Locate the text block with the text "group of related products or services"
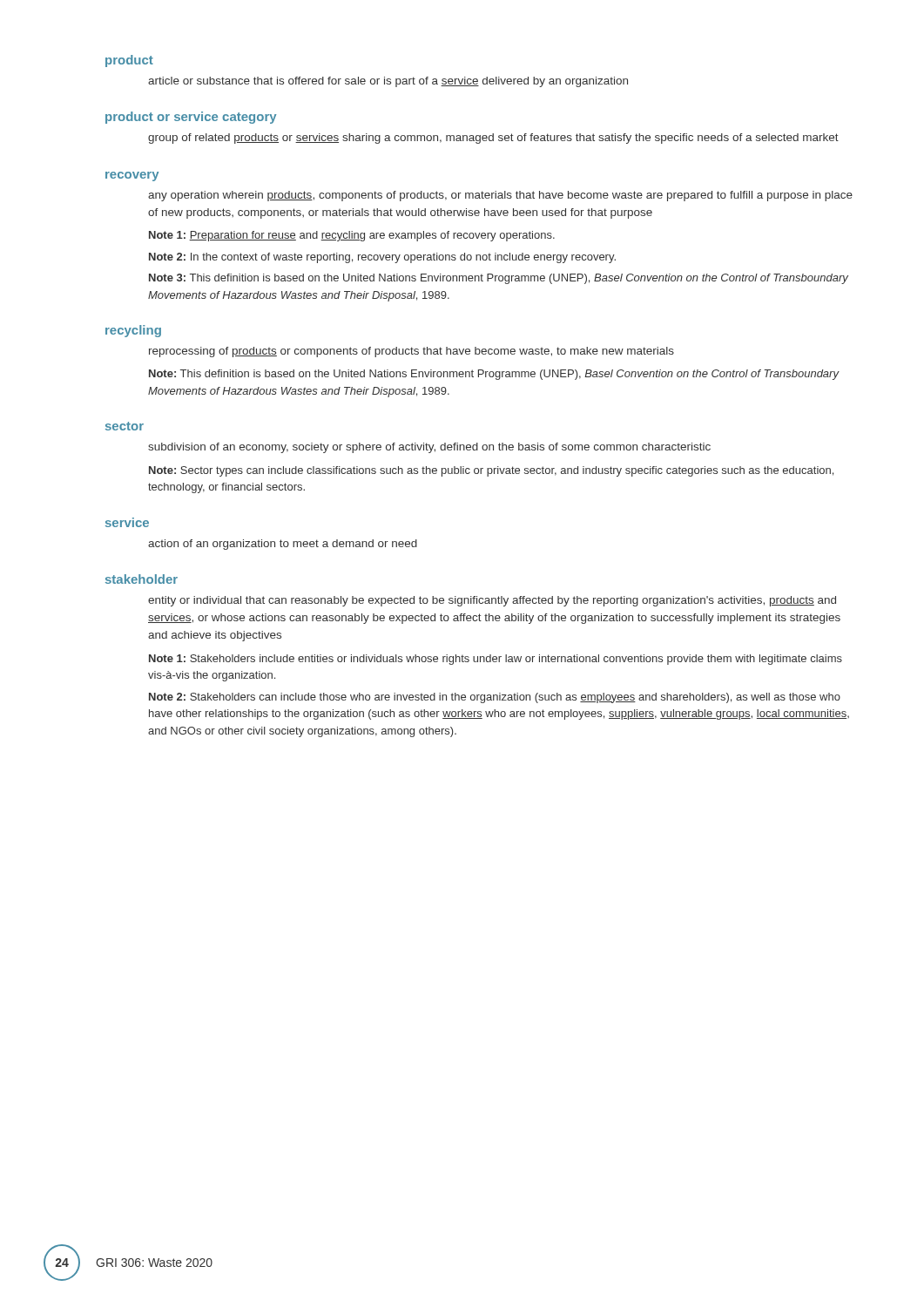Image resolution: width=924 pixels, height=1307 pixels. pyautogui.click(x=493, y=137)
